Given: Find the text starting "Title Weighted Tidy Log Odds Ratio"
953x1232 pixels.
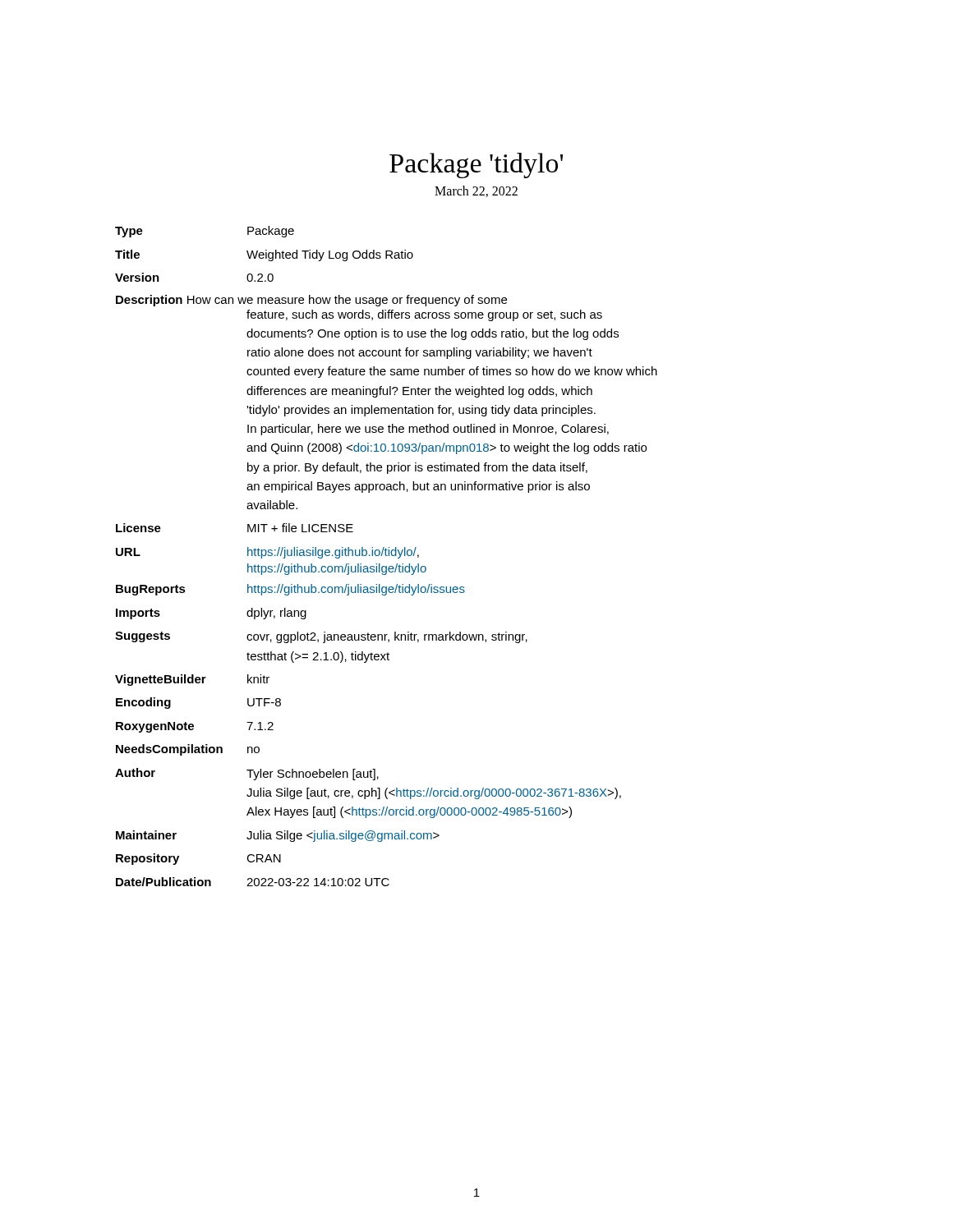Looking at the screenshot, I should tap(264, 255).
